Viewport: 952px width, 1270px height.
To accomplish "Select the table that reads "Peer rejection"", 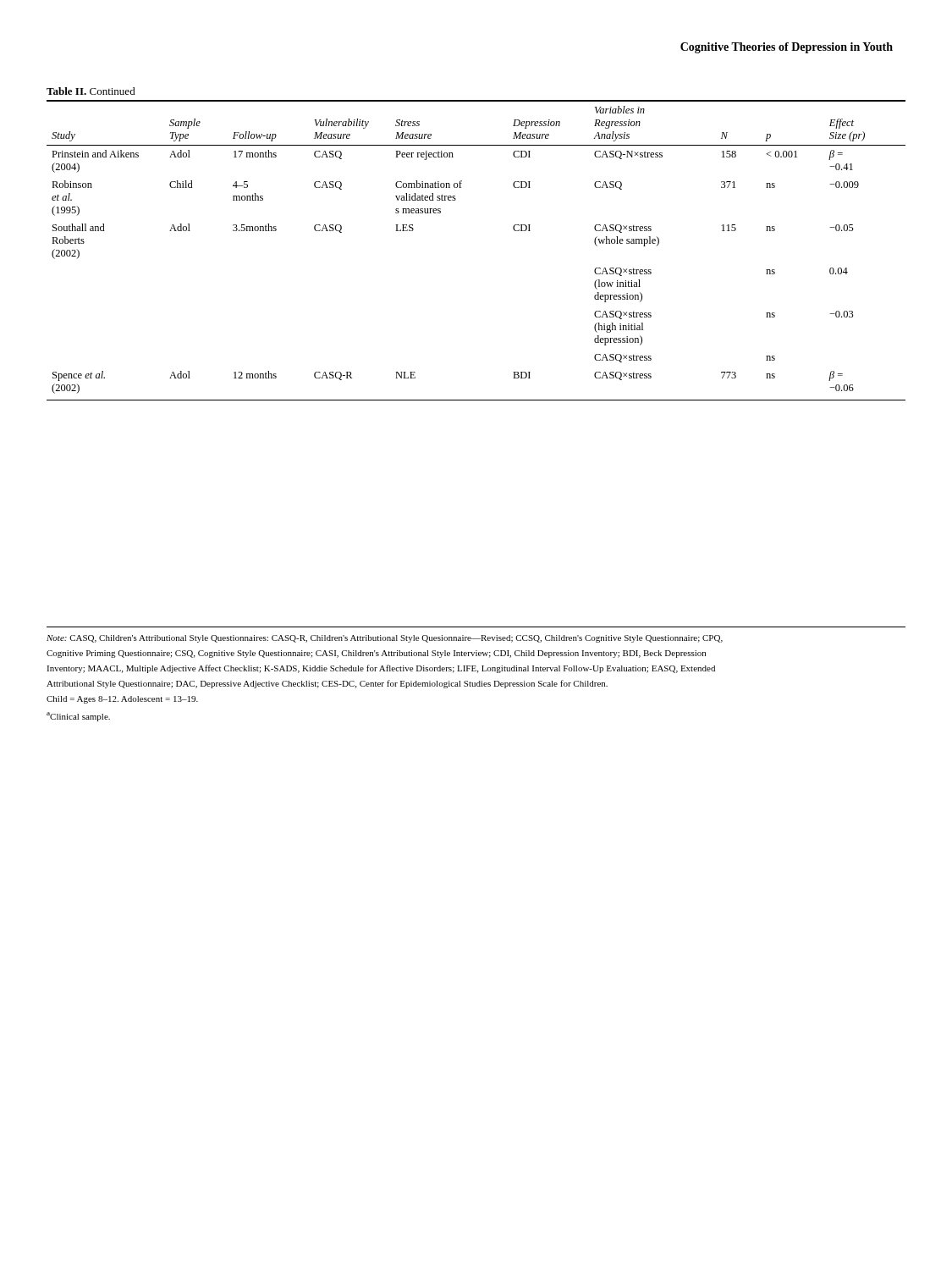I will pyautogui.click(x=476, y=250).
